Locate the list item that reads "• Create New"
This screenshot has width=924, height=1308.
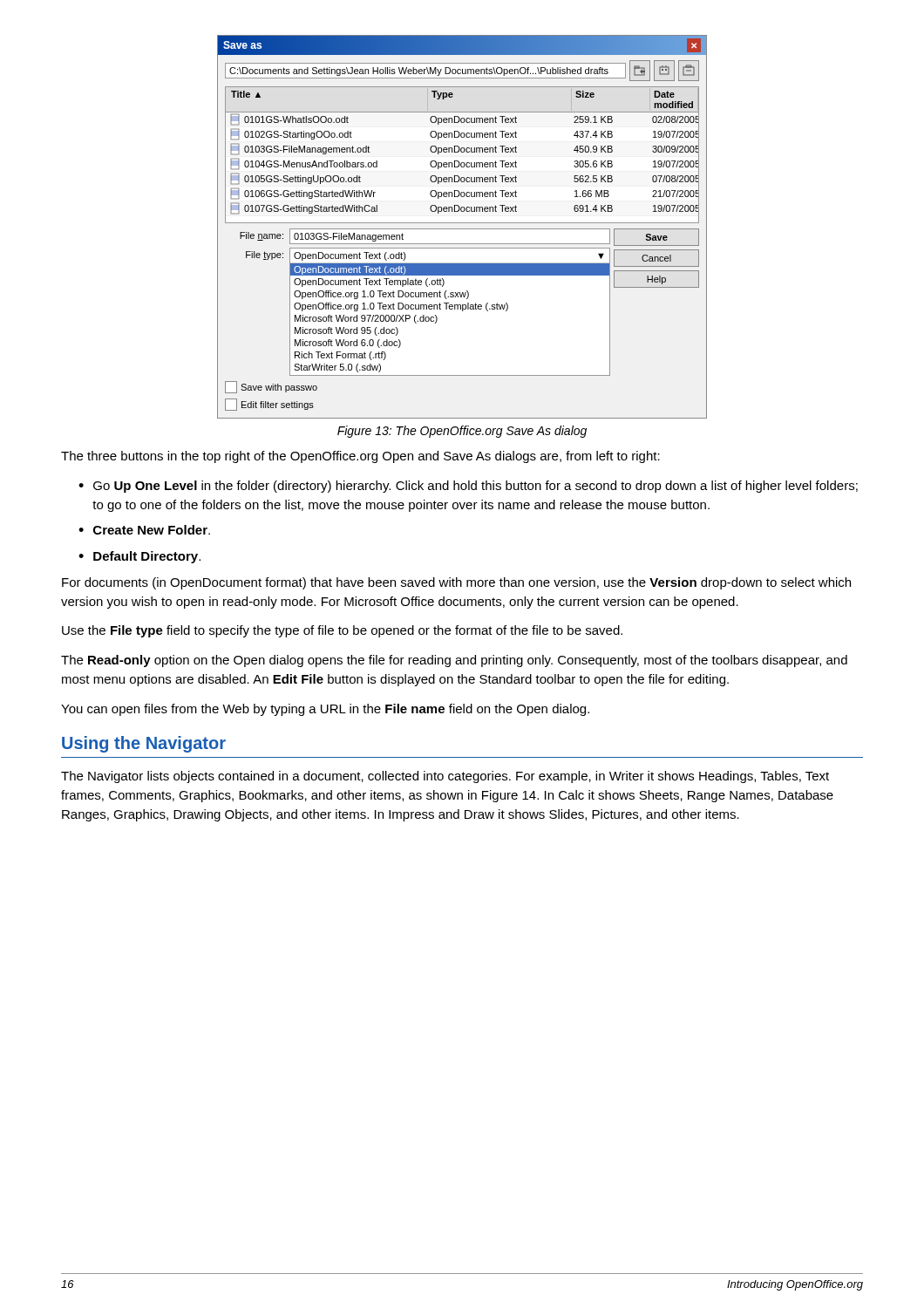pyautogui.click(x=144, y=530)
